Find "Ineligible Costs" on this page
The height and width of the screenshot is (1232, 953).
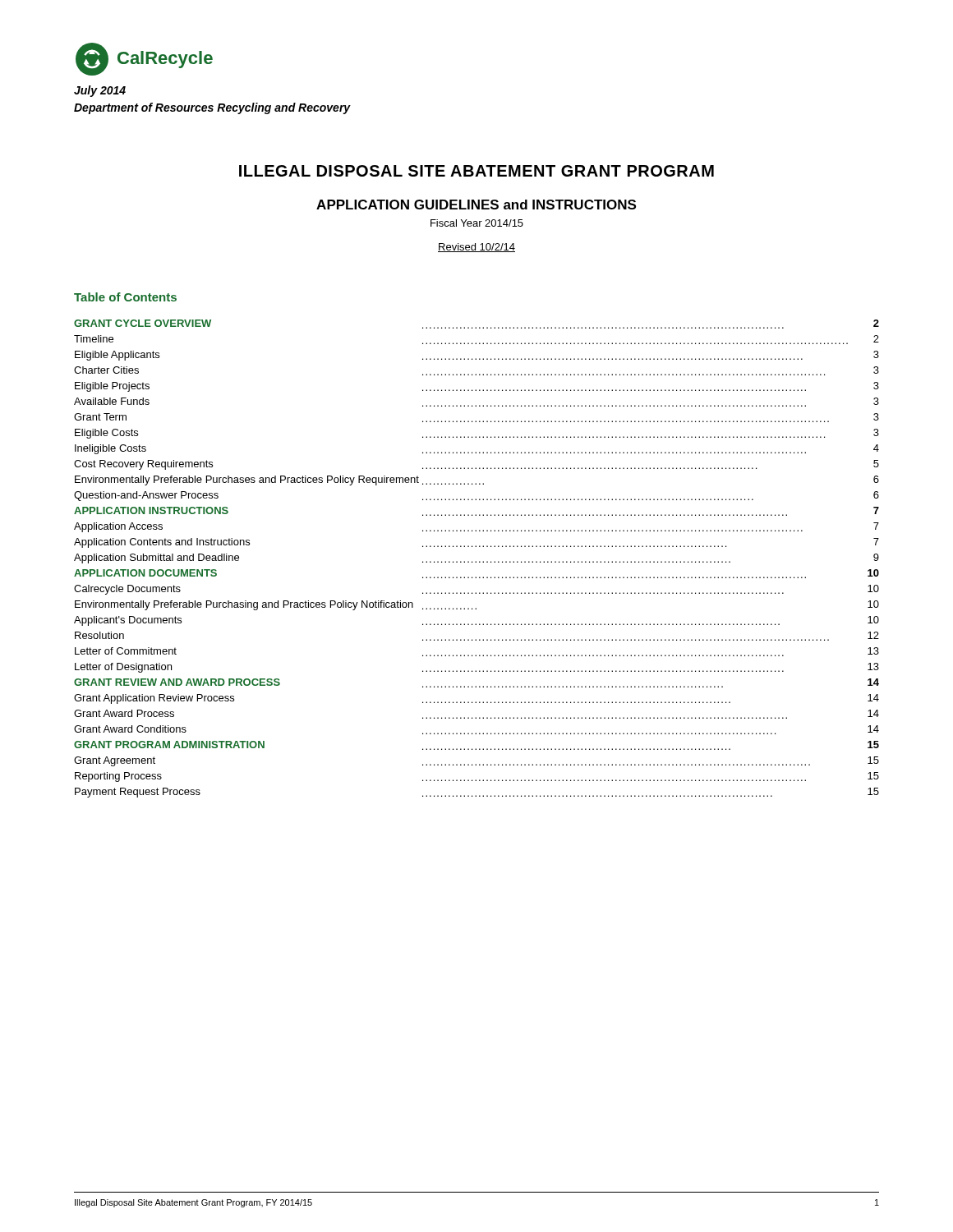coord(476,448)
